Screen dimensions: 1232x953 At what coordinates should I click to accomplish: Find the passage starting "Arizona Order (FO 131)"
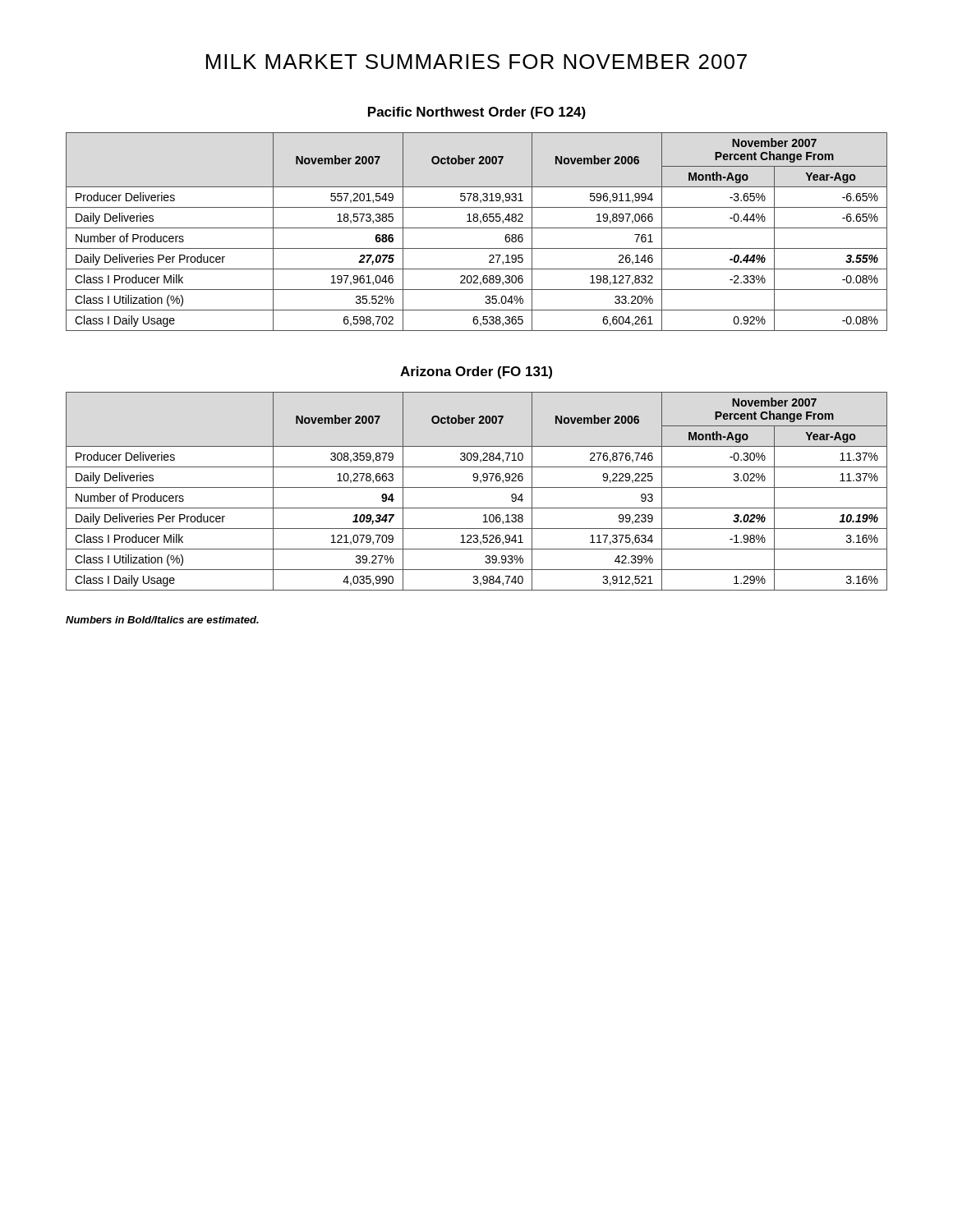point(476,372)
